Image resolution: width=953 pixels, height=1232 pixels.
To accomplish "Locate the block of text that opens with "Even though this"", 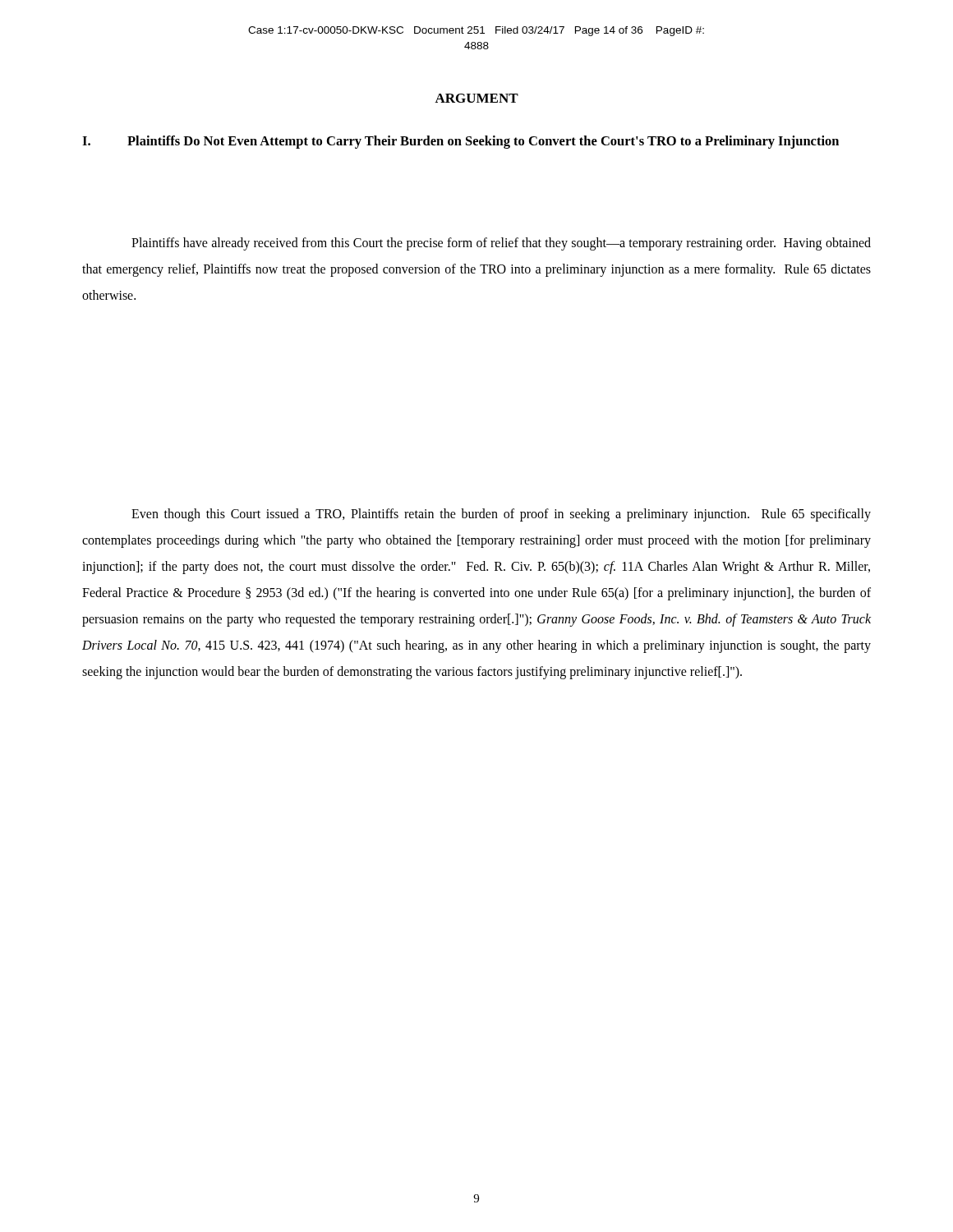I will pos(476,593).
